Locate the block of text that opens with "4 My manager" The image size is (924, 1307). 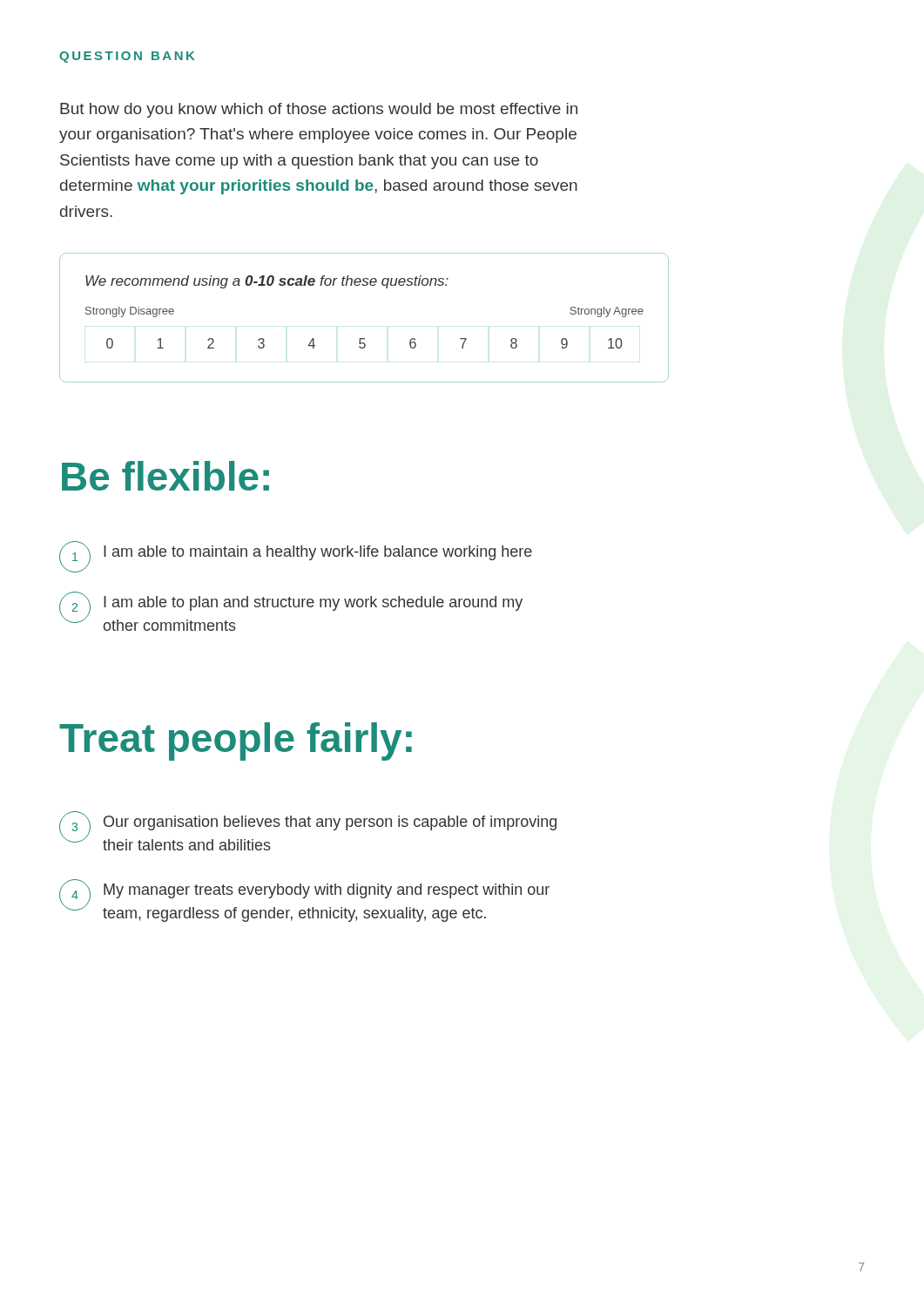[312, 902]
